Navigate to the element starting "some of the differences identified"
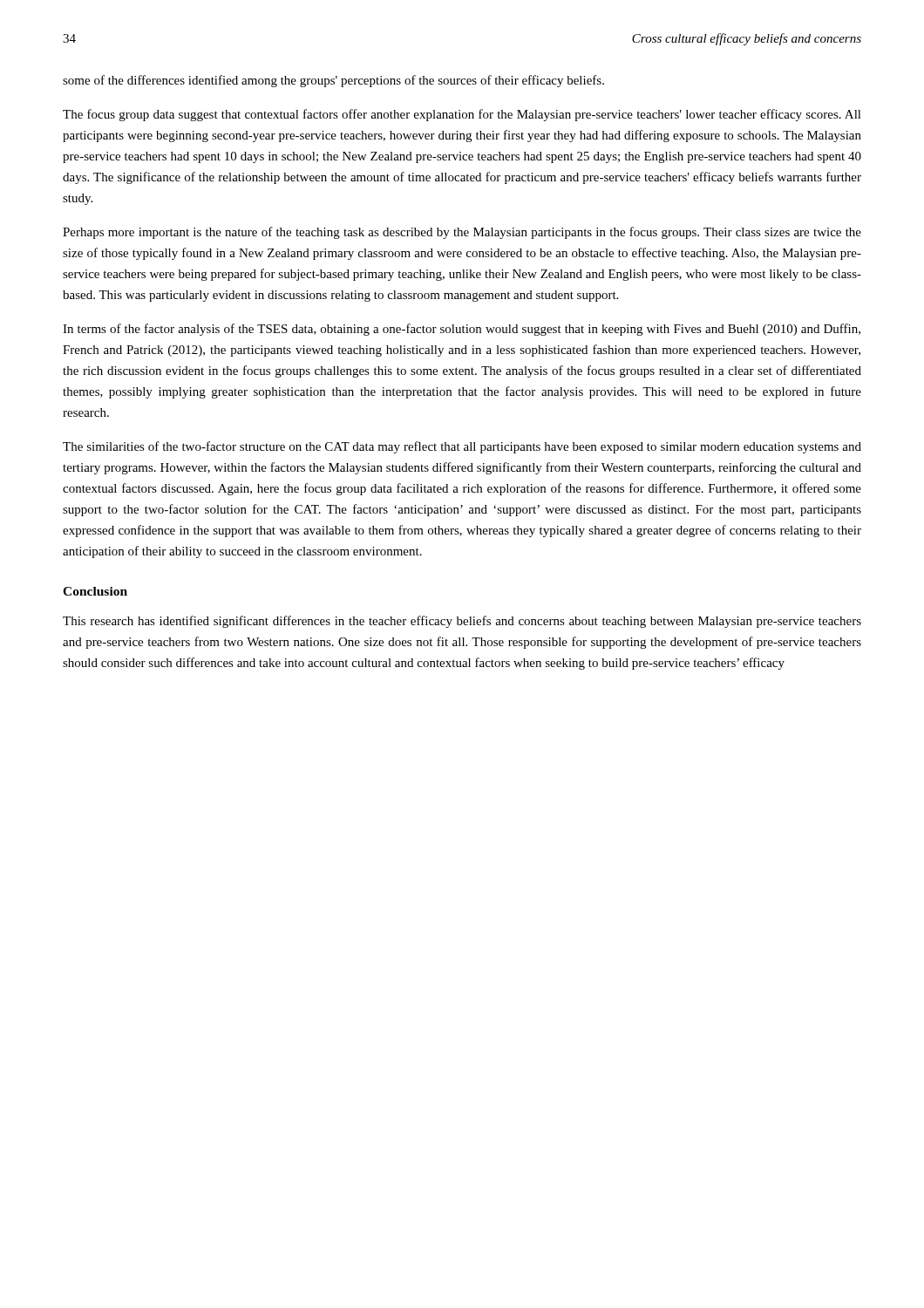924x1308 pixels. tap(334, 80)
